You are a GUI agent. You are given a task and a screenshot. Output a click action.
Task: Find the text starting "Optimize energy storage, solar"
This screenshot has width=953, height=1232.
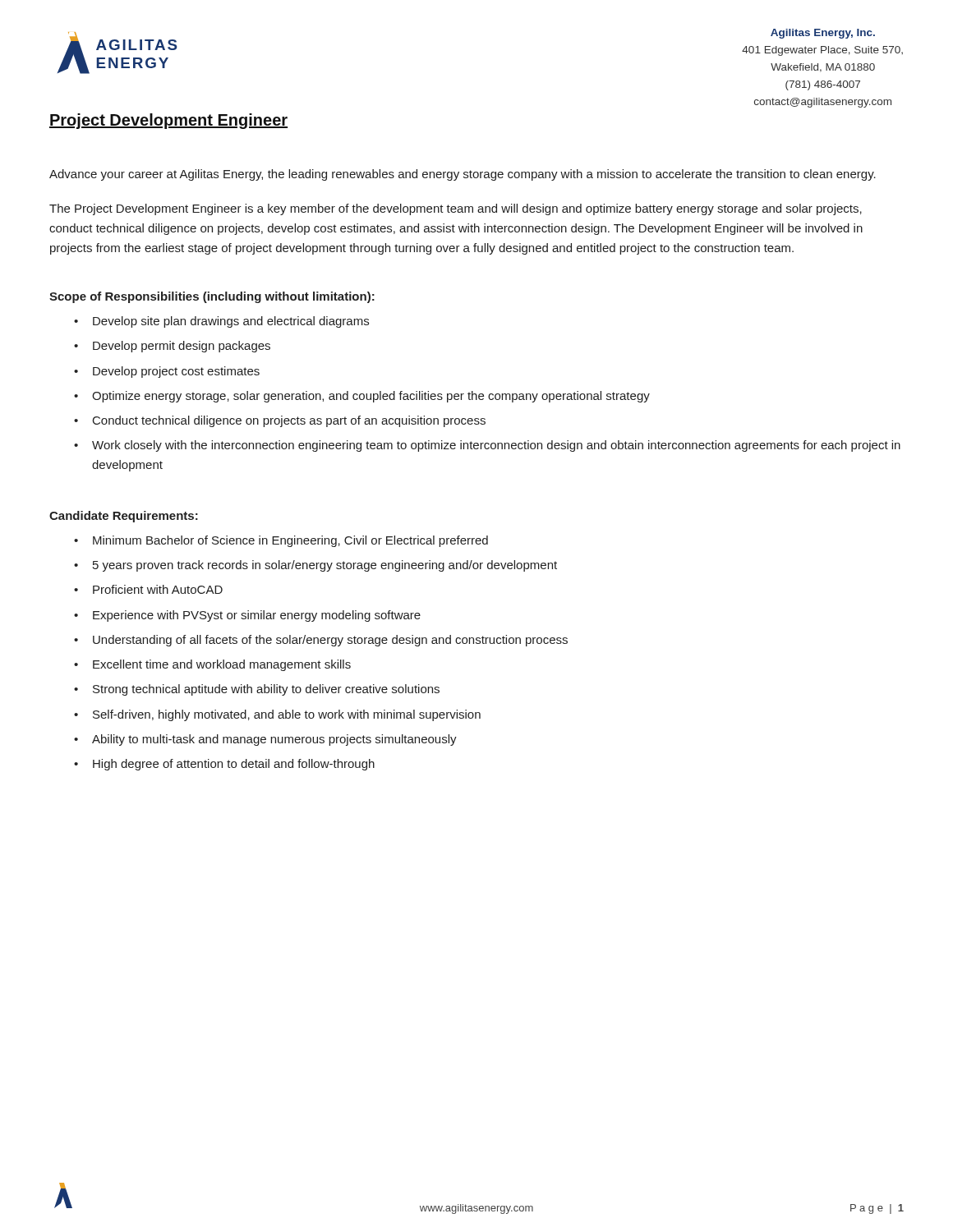click(x=371, y=395)
